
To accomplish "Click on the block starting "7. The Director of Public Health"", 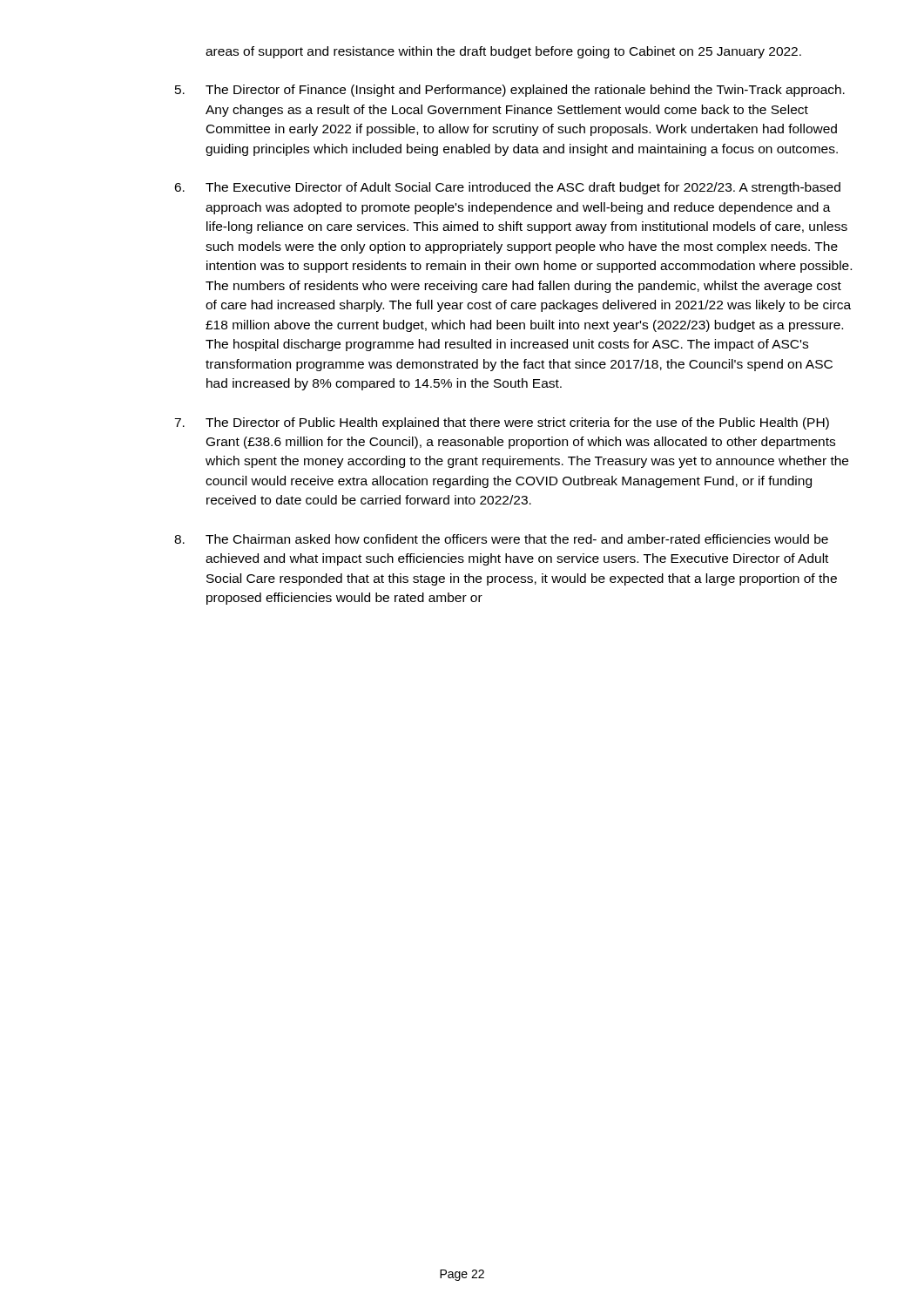I will [514, 462].
